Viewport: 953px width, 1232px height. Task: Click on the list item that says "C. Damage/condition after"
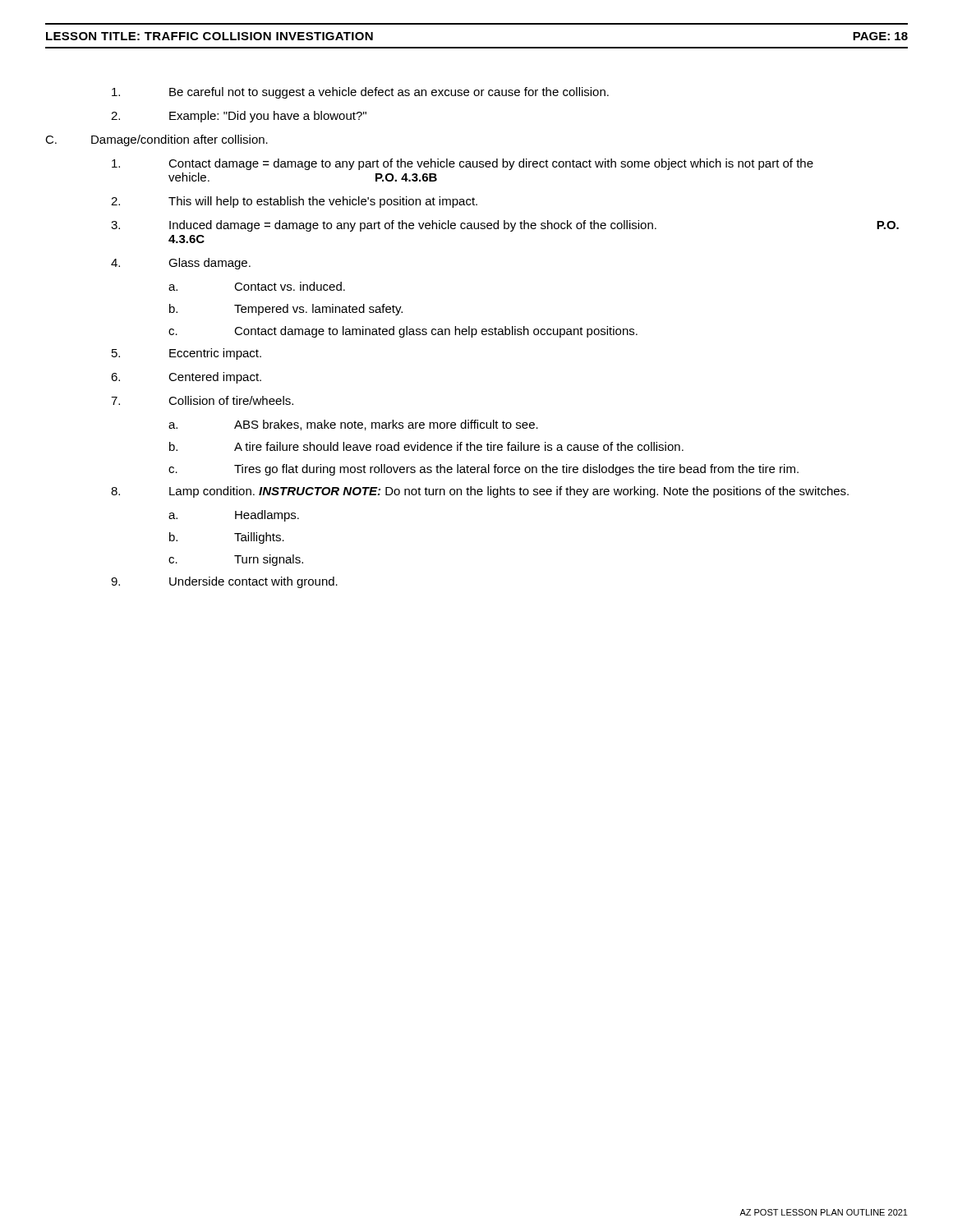[157, 139]
